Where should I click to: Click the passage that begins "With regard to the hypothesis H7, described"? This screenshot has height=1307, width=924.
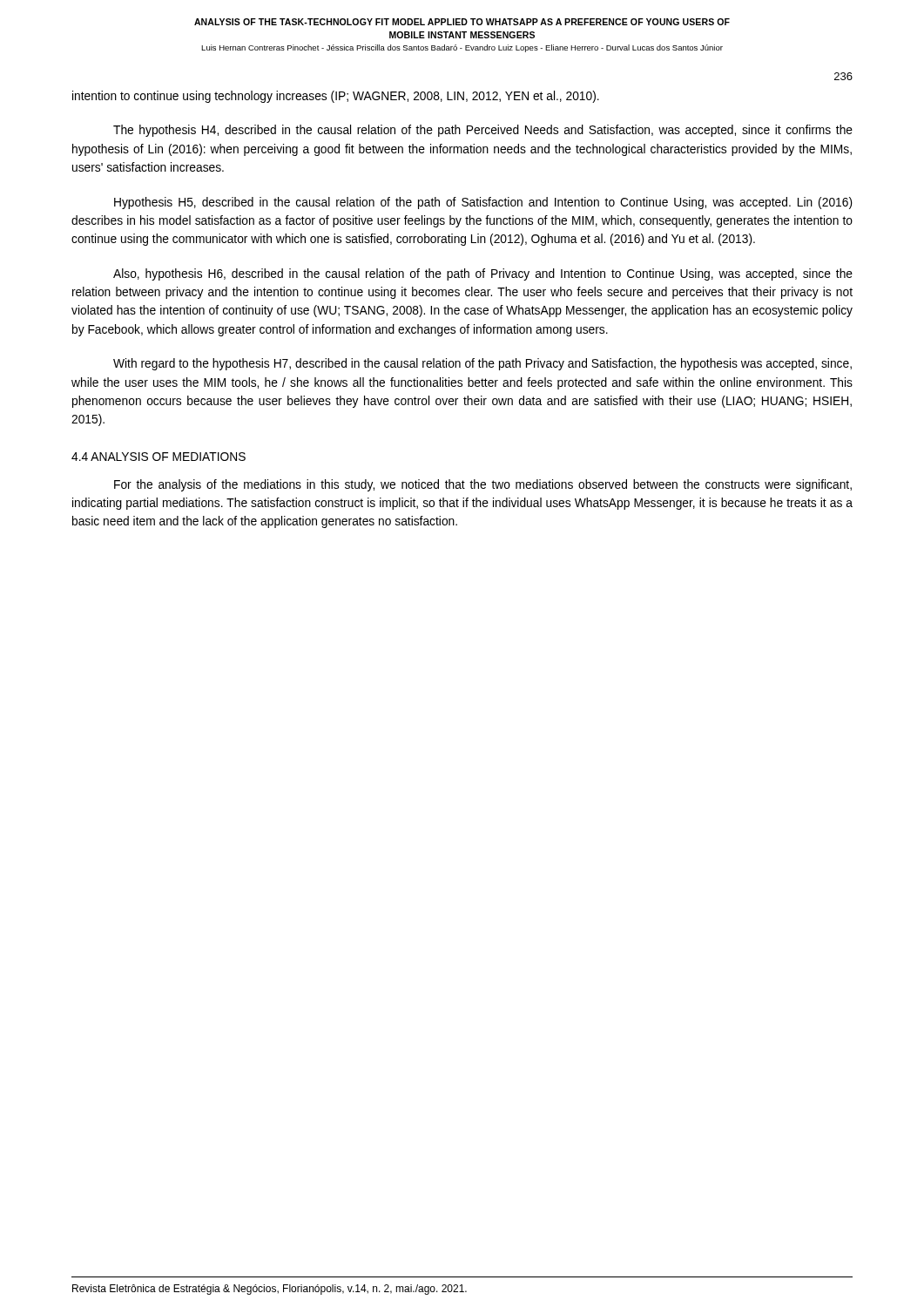click(x=462, y=392)
